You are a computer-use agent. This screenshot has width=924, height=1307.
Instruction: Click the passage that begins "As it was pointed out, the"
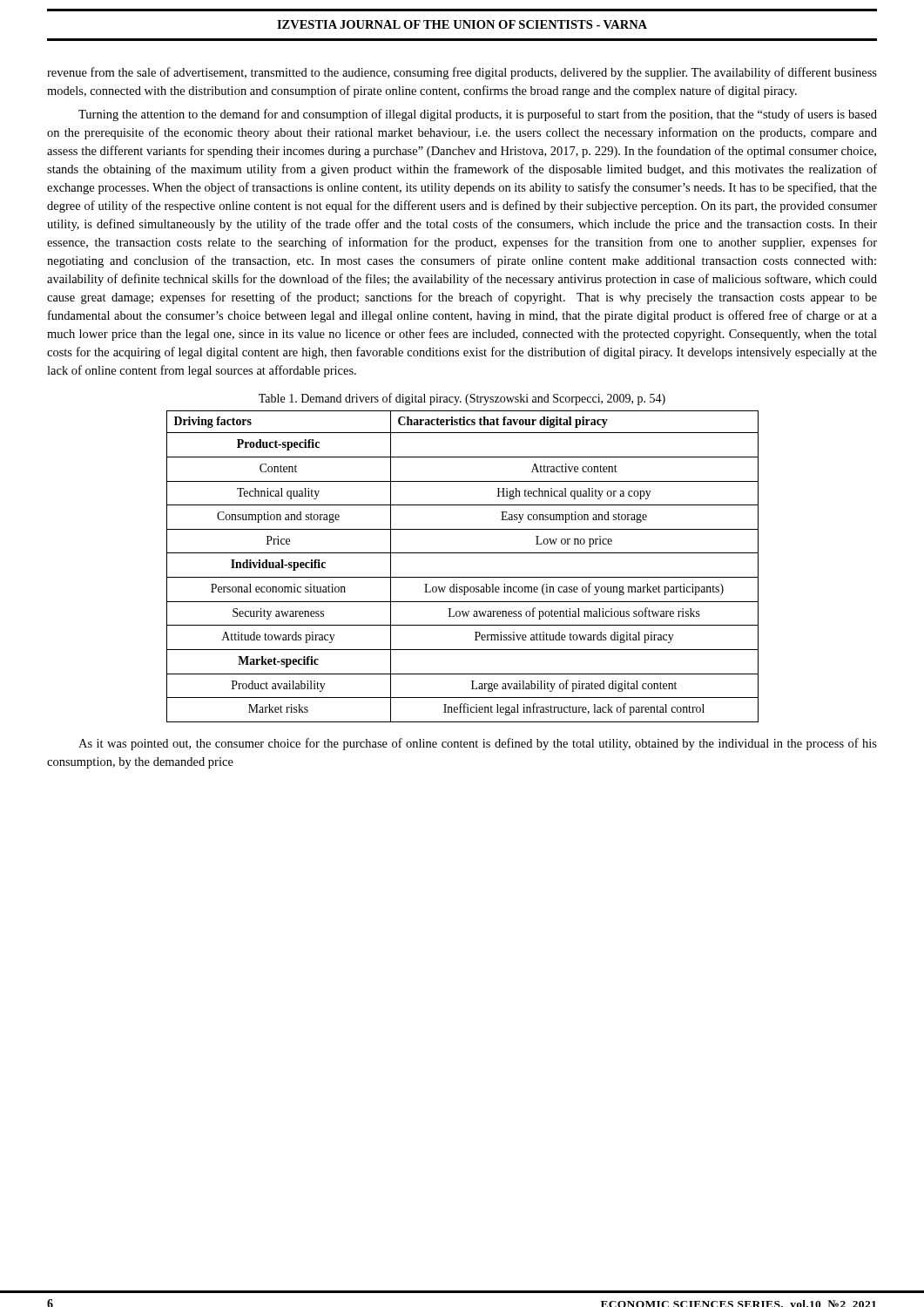coord(462,753)
